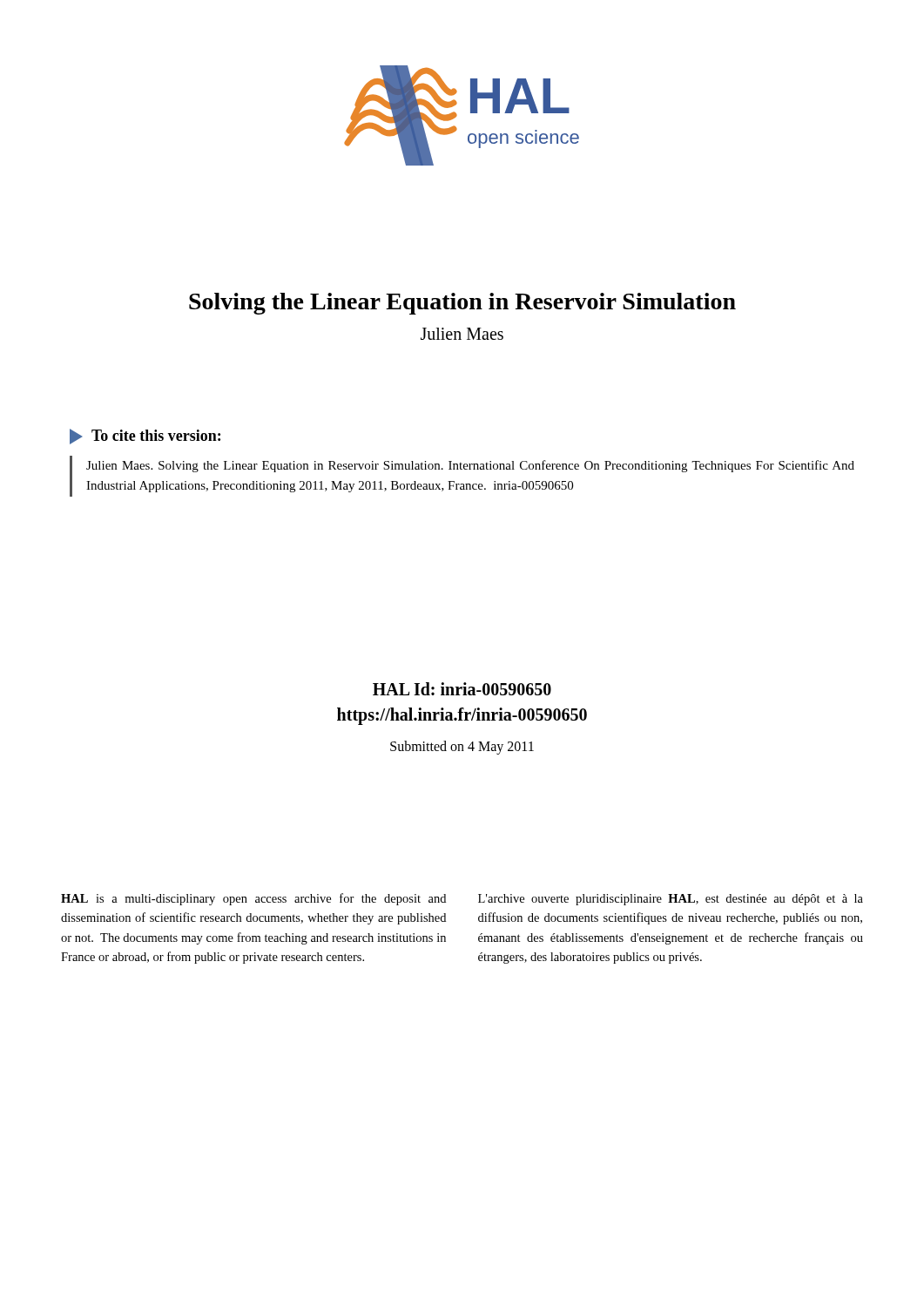924x1307 pixels.
Task: Navigate to the element starting "Julien Maes. Solving the"
Action: pos(470,475)
